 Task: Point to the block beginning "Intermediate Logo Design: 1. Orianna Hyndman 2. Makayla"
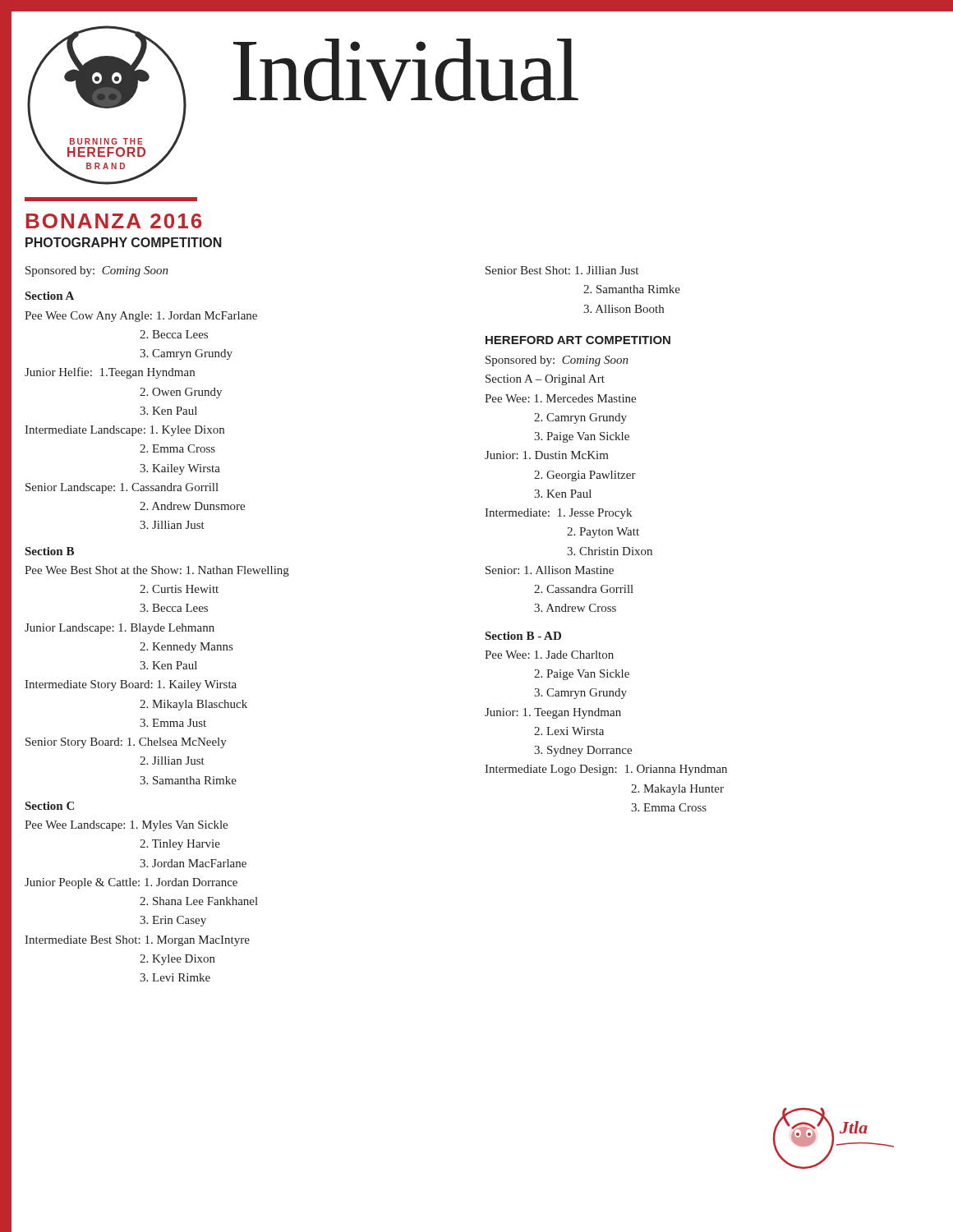click(x=707, y=789)
